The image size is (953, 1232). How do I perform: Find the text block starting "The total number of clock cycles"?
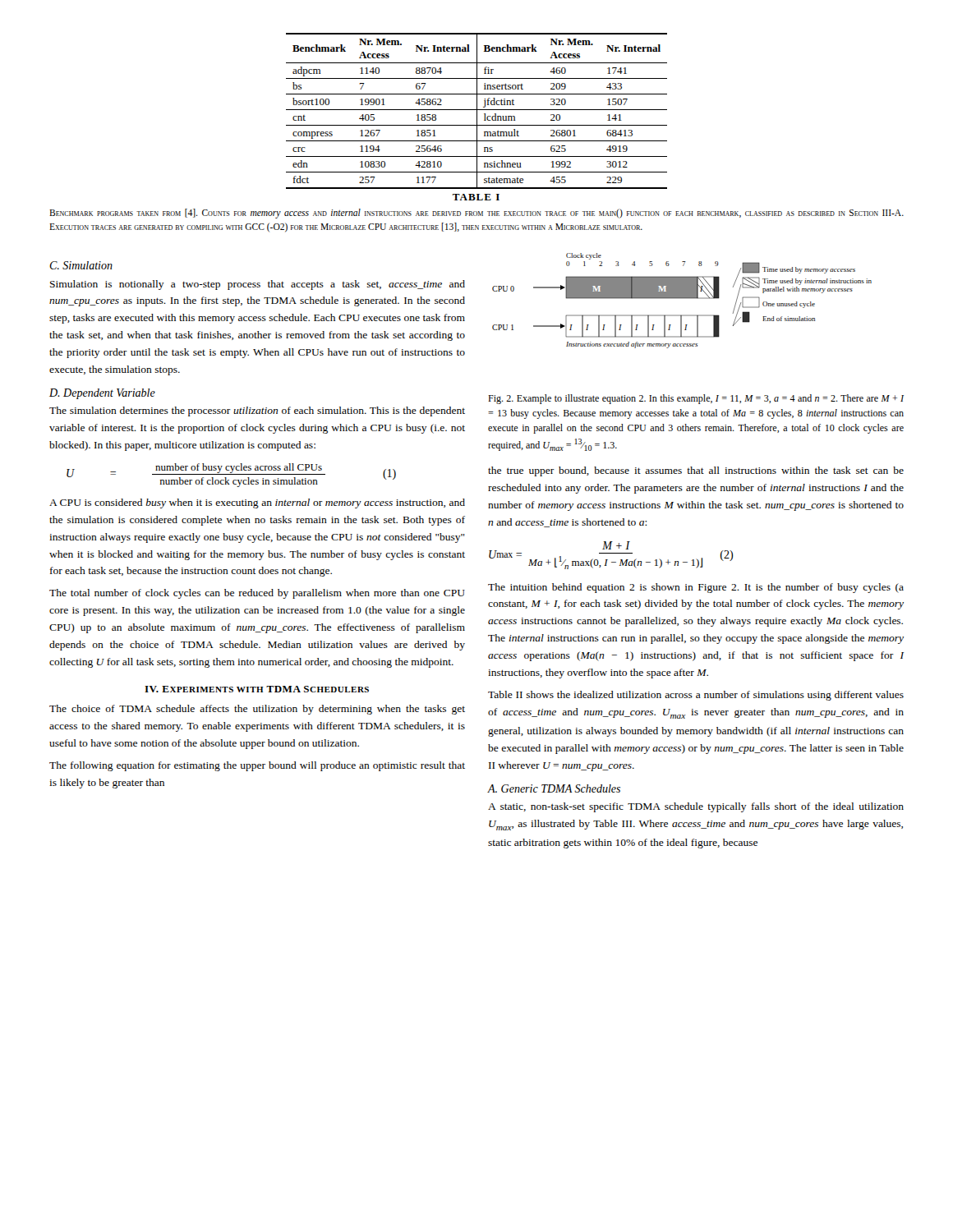[257, 627]
